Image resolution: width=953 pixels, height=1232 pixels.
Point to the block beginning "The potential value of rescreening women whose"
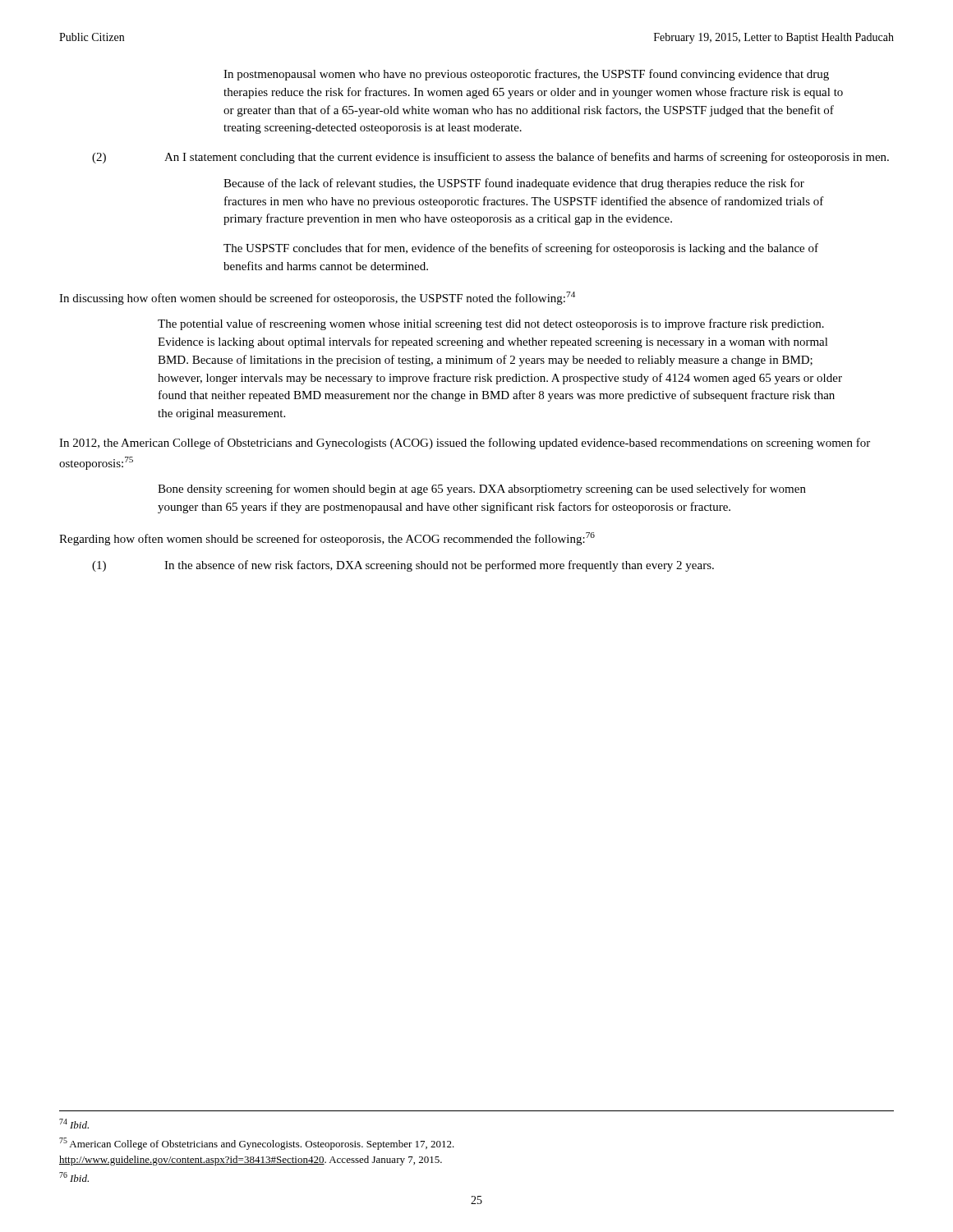[x=501, y=369]
